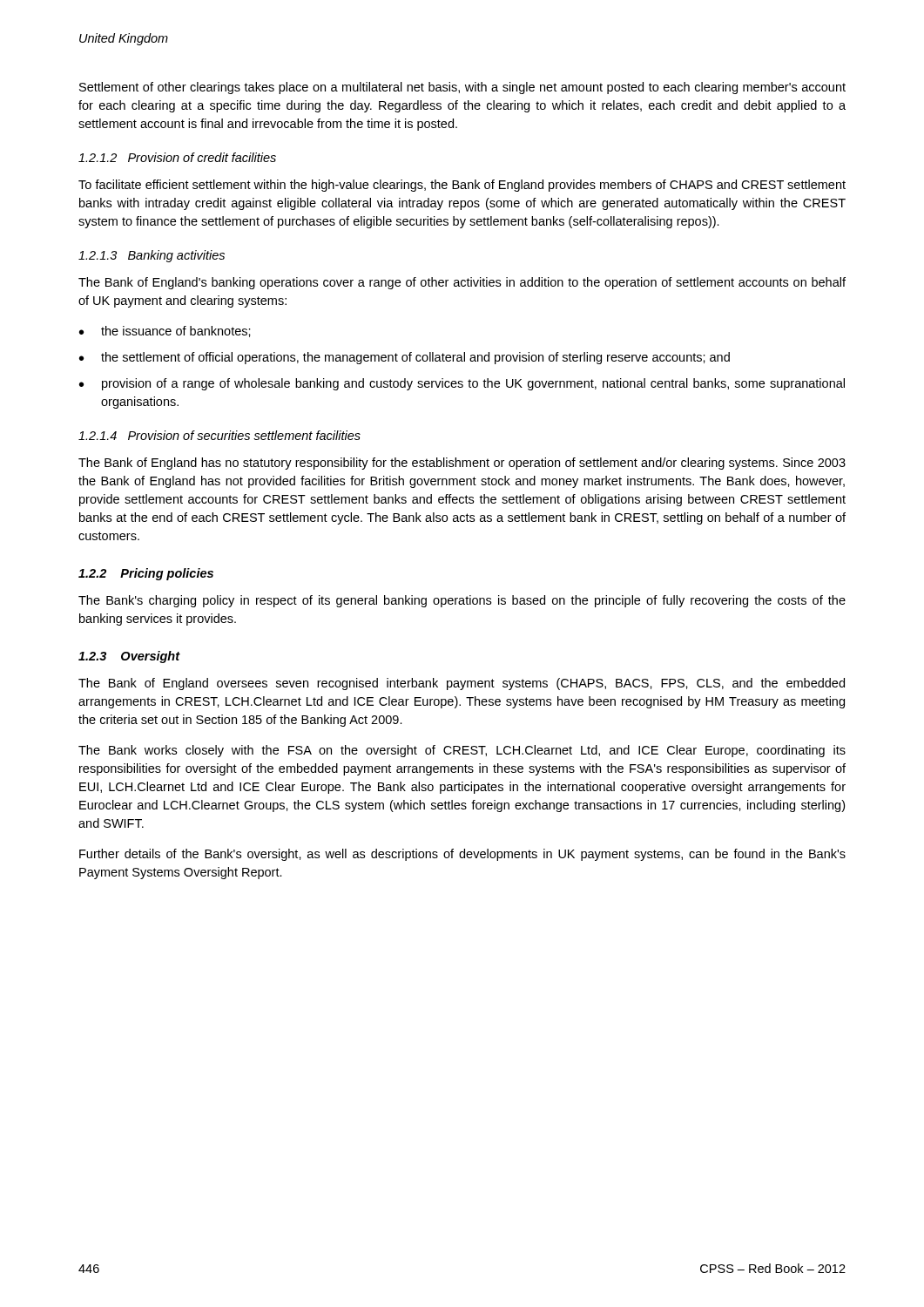Where is the passage that starts "The Bank of England has no statutory responsibility"?
Image resolution: width=924 pixels, height=1307 pixels.
(462, 500)
